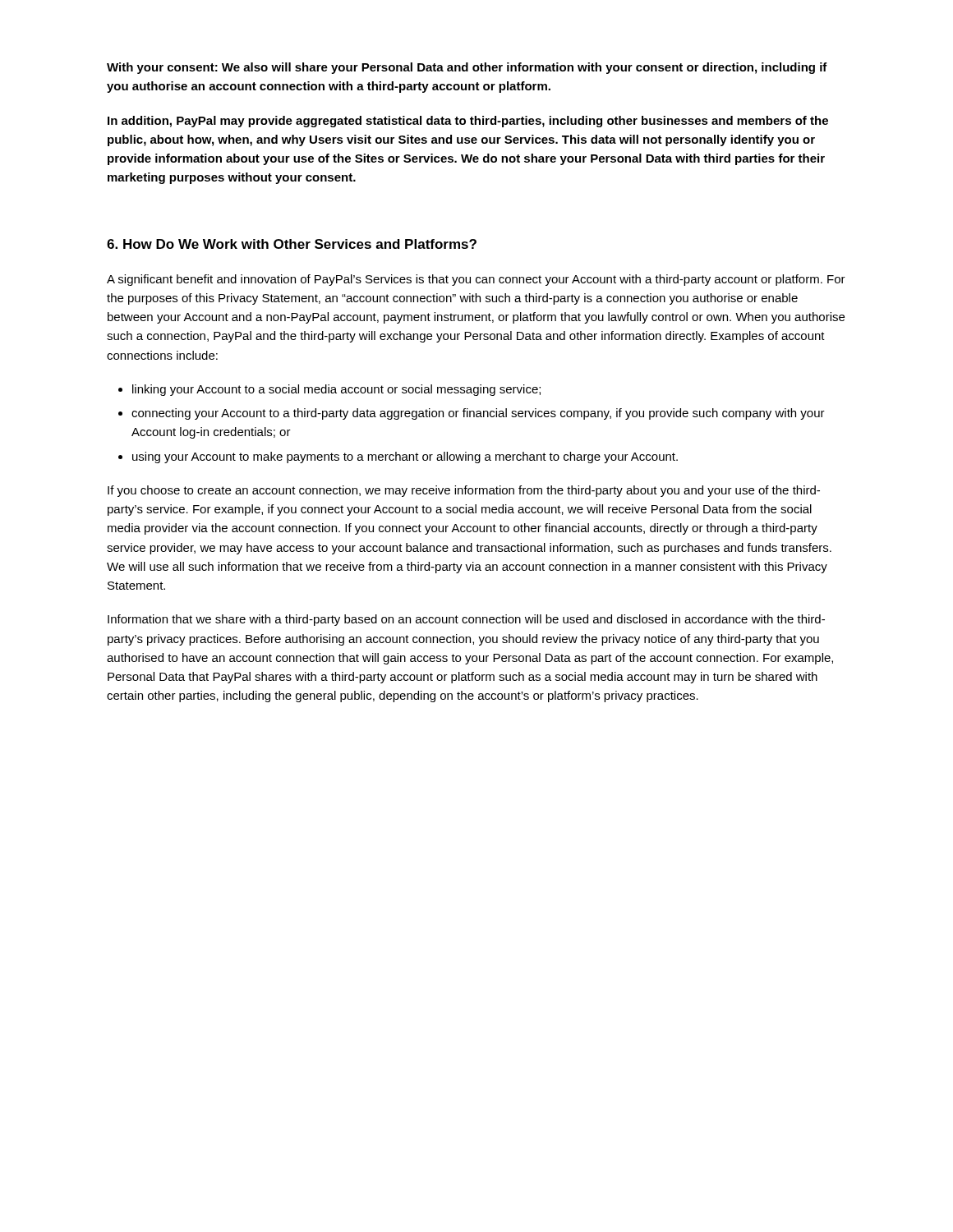The height and width of the screenshot is (1232, 953).
Task: Click on the text starting "connecting your Account to a third-party data aggregation"
Action: pyautogui.click(x=478, y=422)
